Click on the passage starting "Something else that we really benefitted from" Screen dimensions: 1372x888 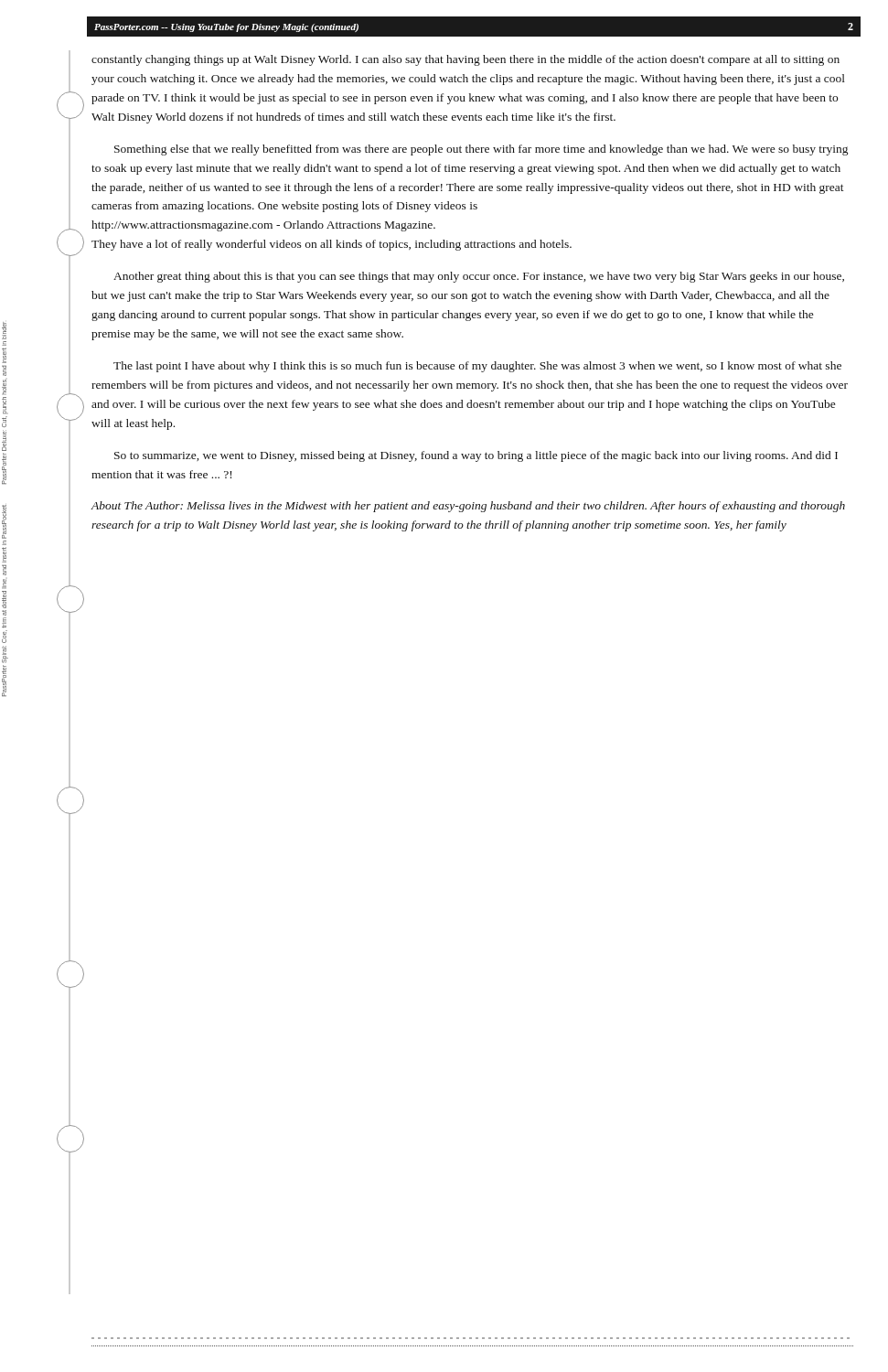pos(472,197)
